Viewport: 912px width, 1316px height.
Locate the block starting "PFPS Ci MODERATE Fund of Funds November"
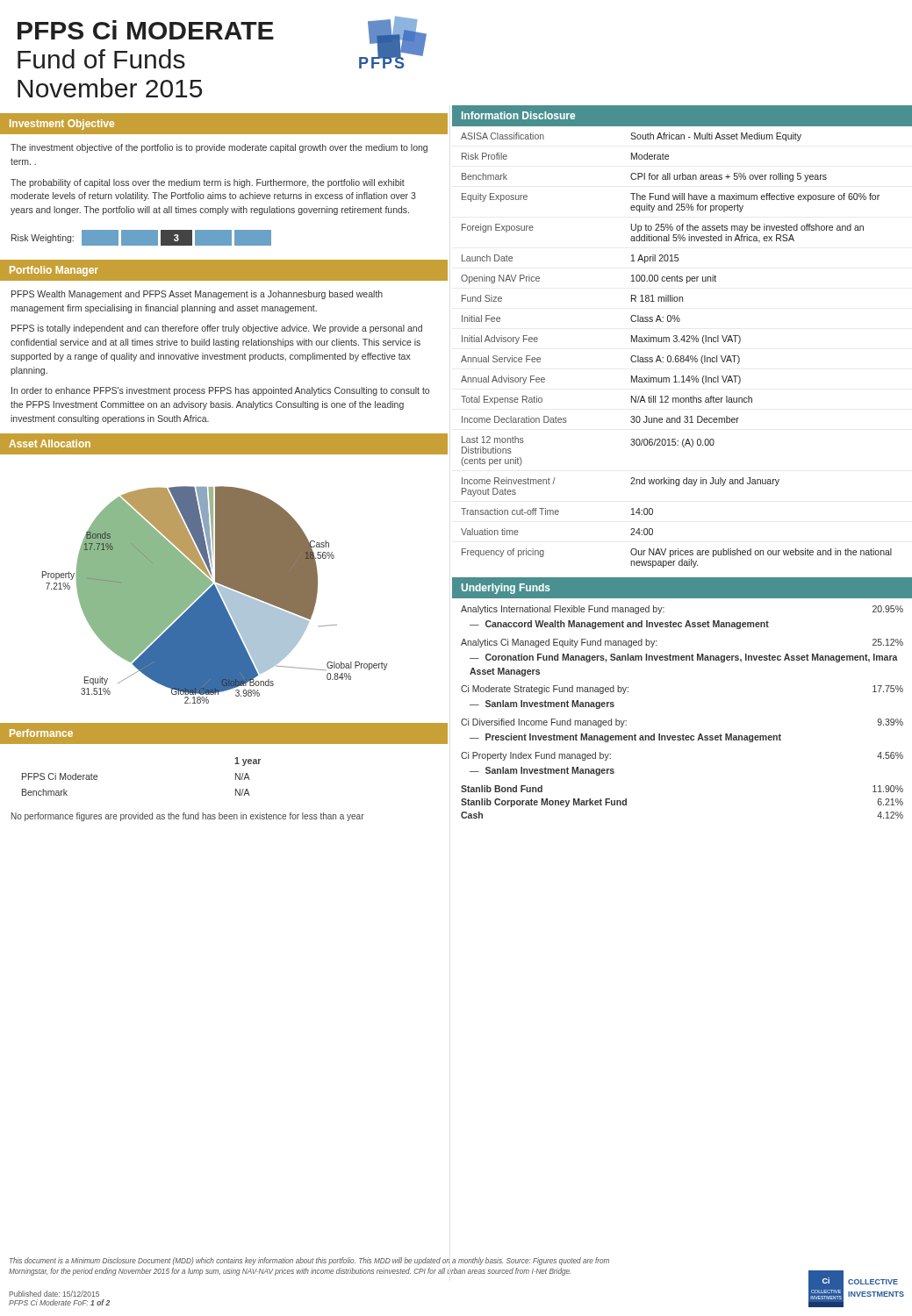click(224, 59)
